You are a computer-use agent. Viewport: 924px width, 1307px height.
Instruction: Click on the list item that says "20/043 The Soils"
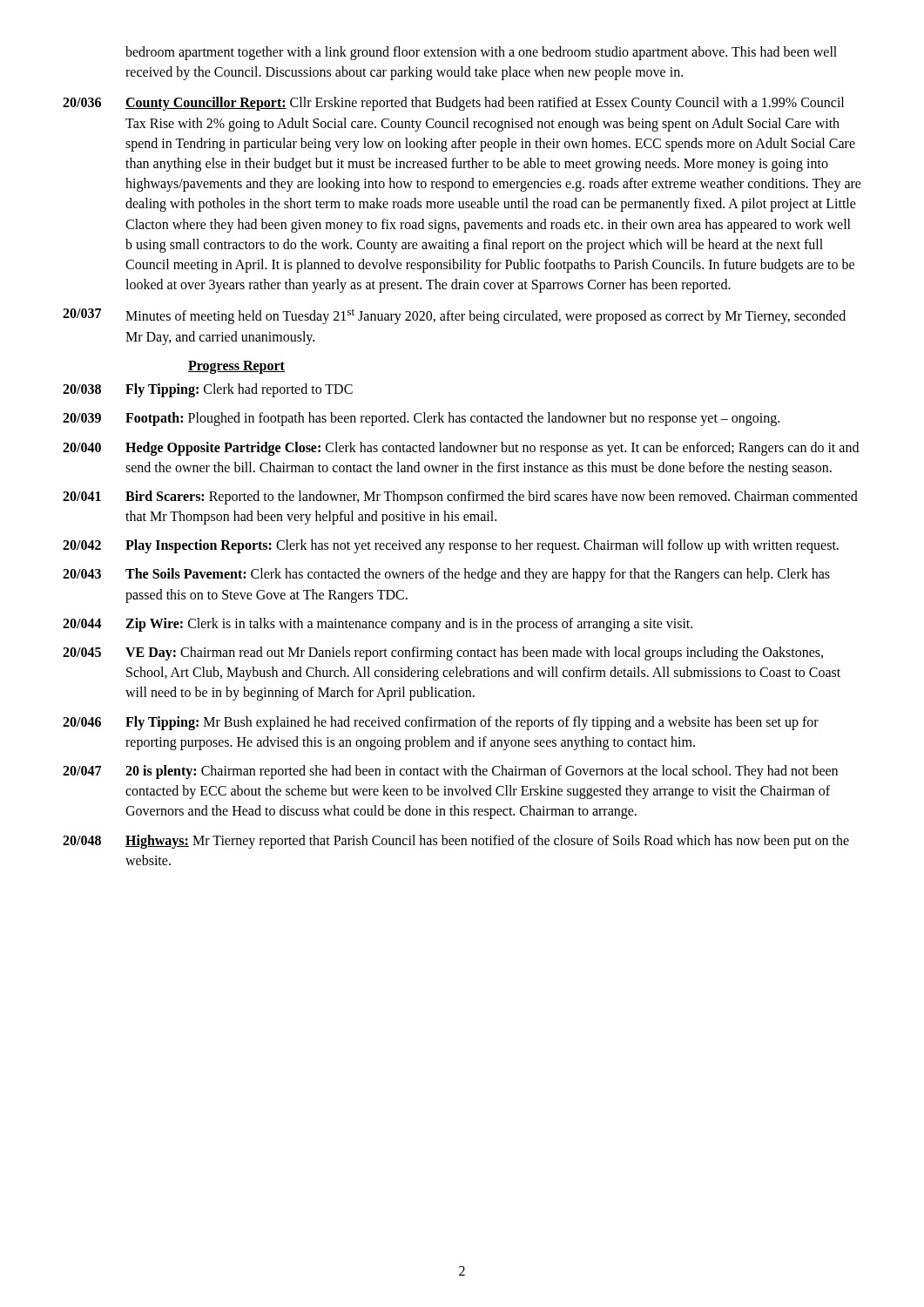pyautogui.click(x=462, y=584)
